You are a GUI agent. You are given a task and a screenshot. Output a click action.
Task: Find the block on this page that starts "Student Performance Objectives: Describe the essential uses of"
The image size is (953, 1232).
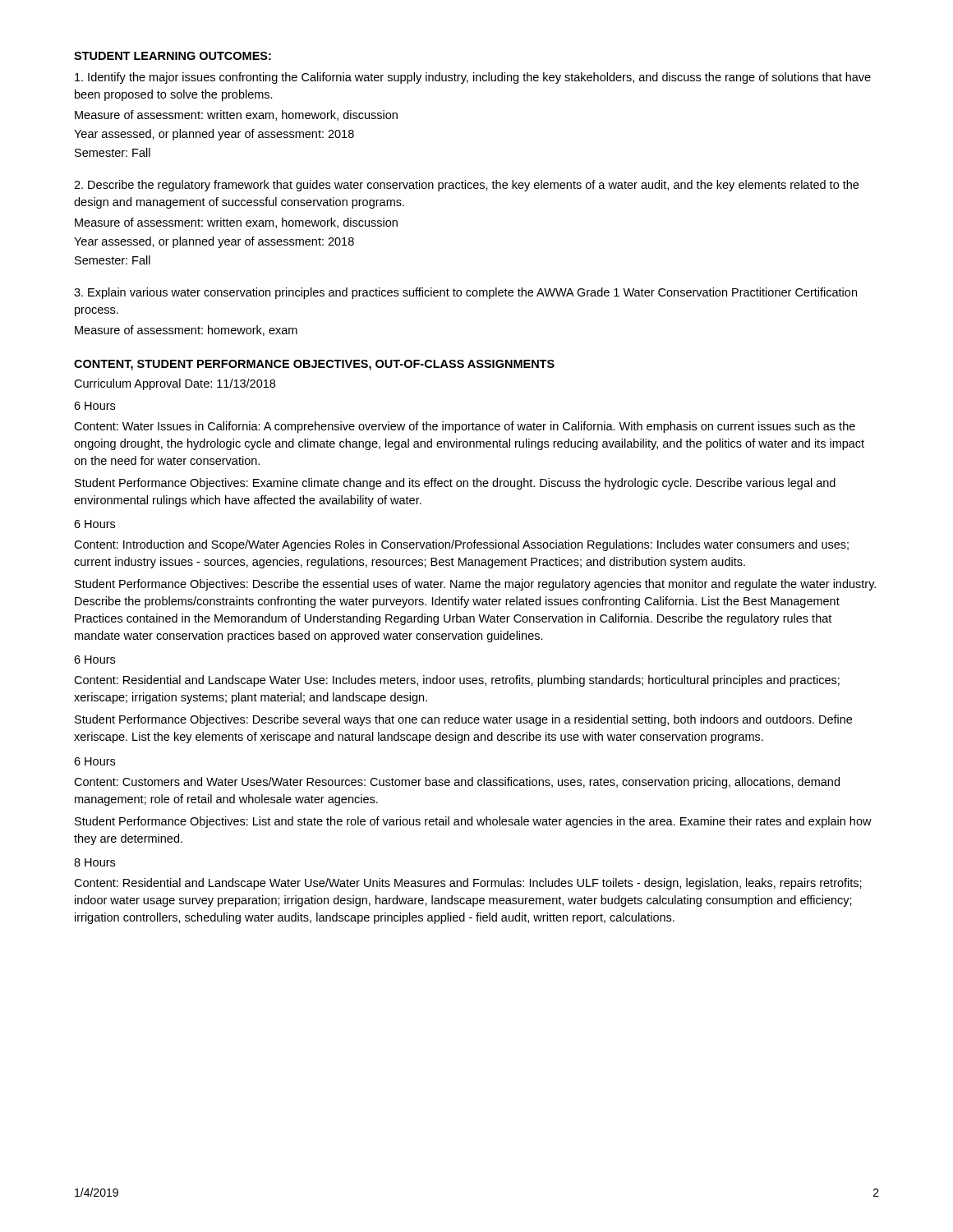(x=475, y=610)
